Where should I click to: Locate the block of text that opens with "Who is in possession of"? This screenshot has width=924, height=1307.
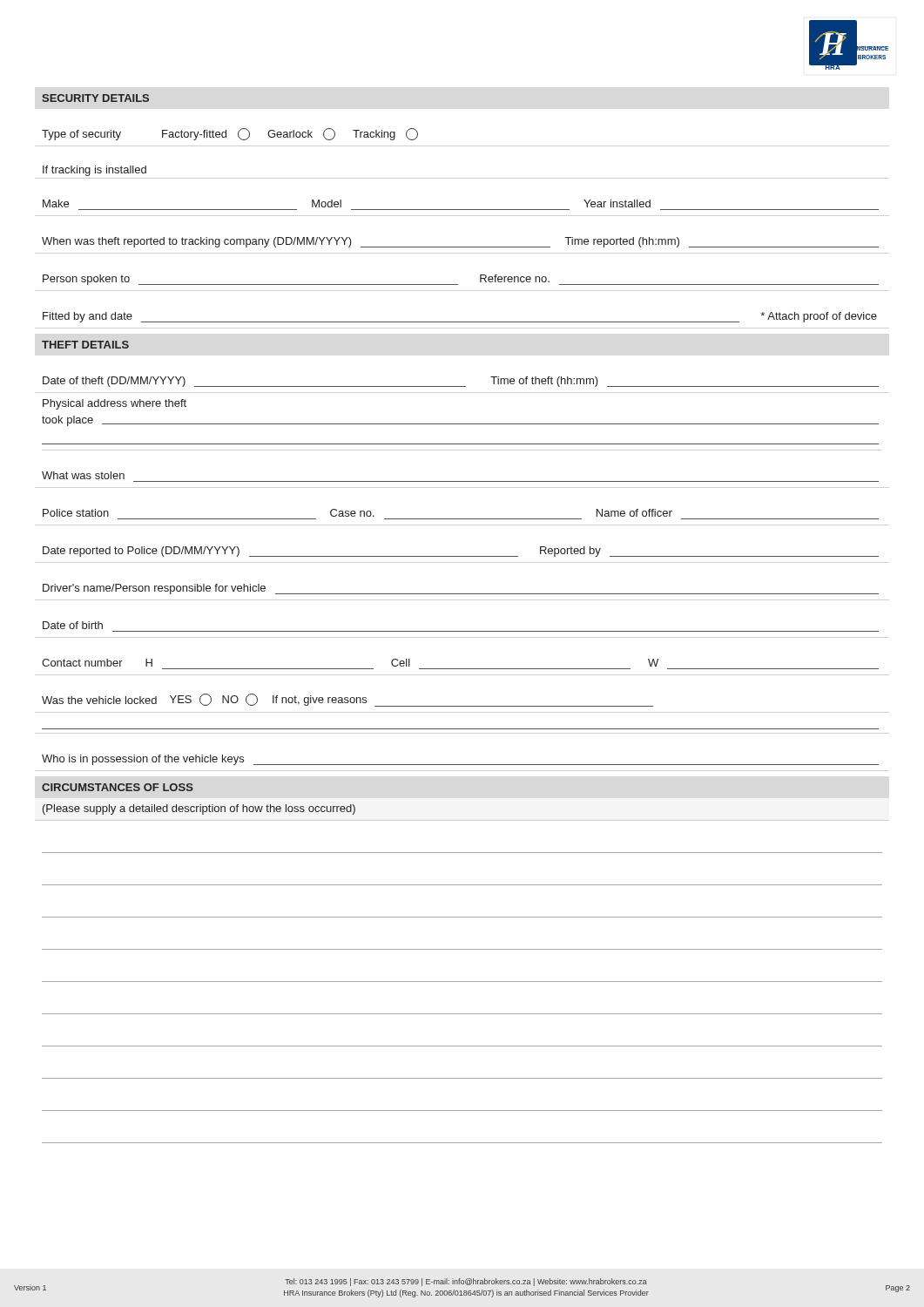pyautogui.click(x=460, y=758)
